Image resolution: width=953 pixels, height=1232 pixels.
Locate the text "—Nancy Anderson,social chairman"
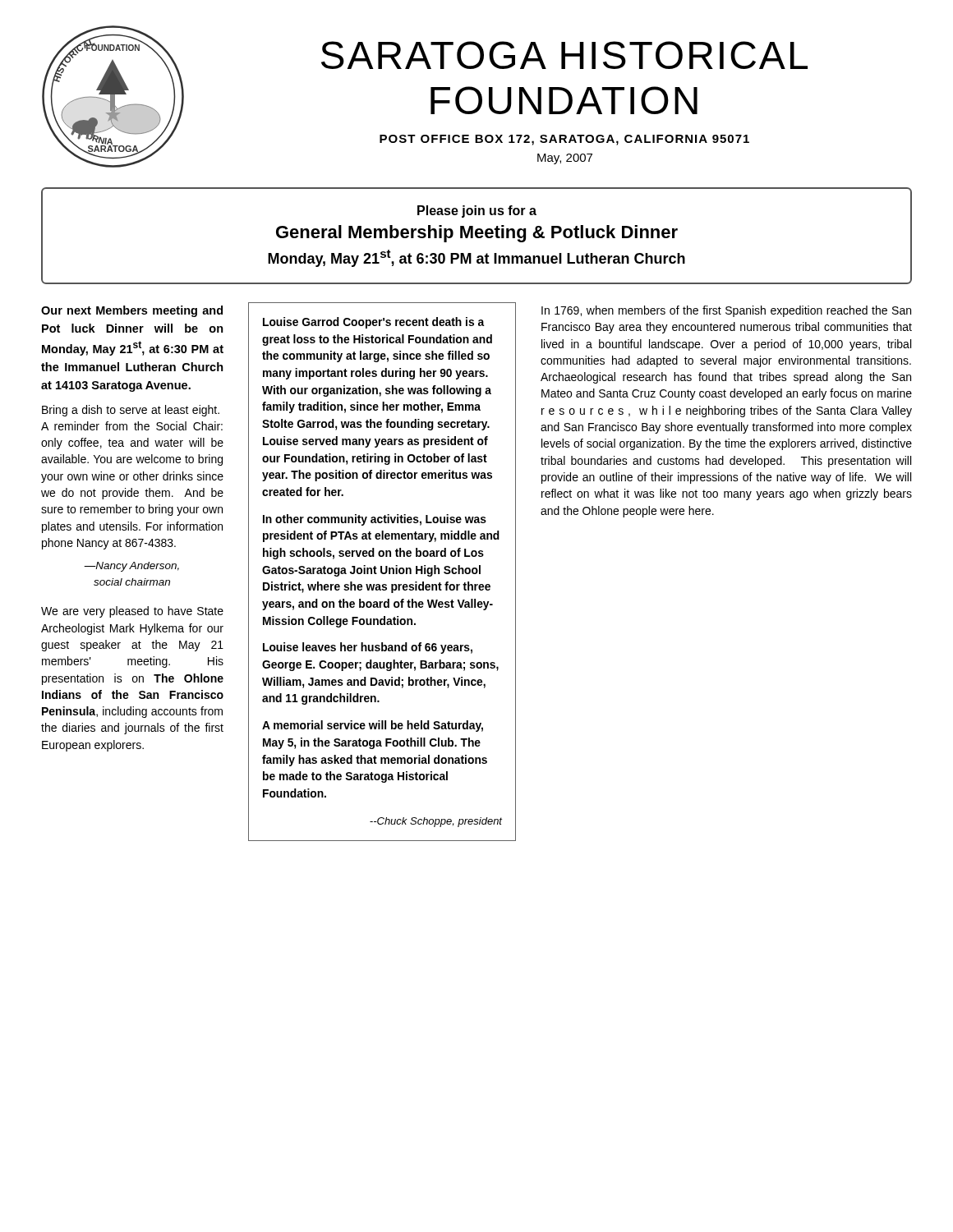click(132, 574)
